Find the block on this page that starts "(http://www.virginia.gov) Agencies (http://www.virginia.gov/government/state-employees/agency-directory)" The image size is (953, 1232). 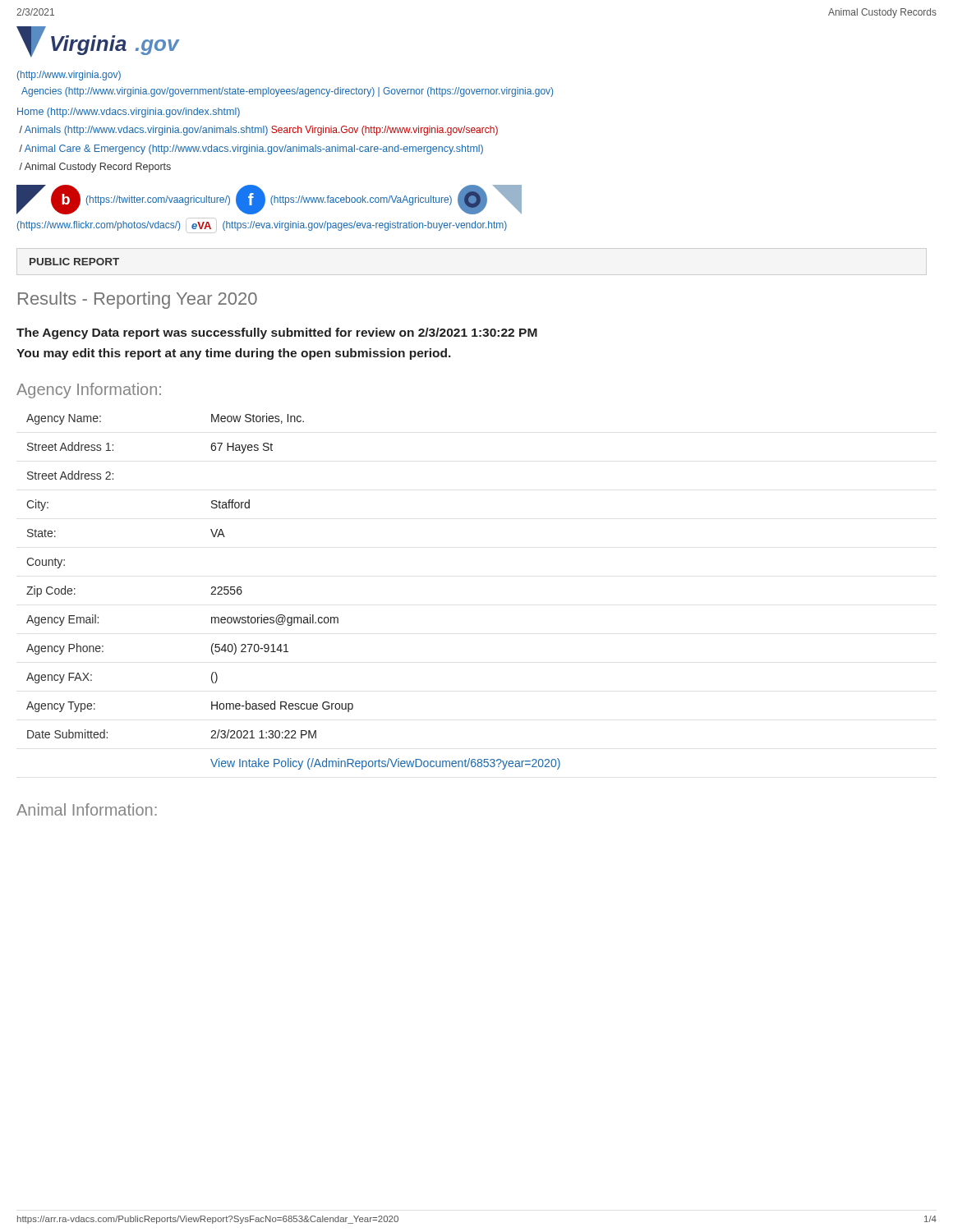click(285, 83)
